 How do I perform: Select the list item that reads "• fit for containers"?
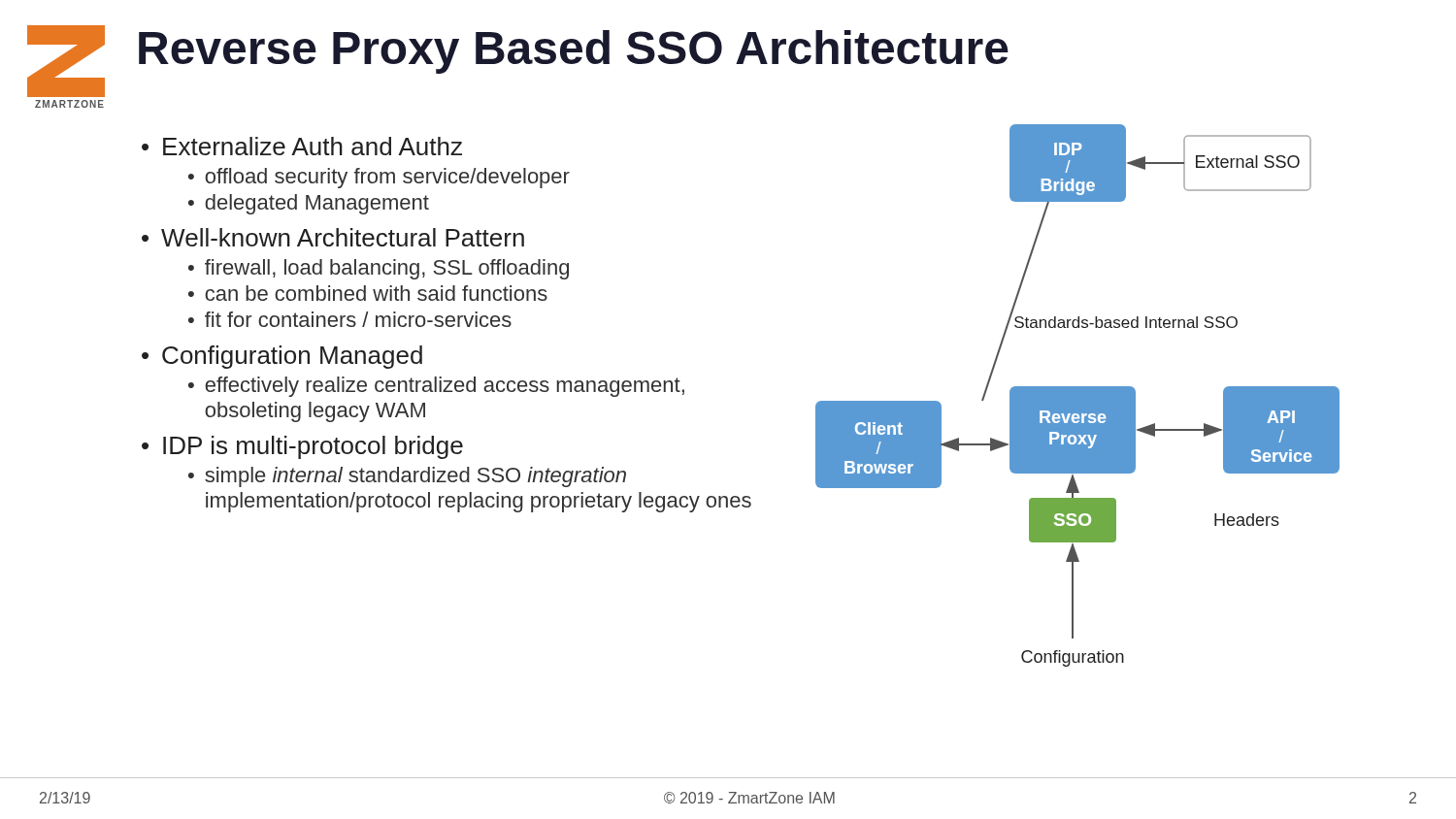tap(350, 320)
